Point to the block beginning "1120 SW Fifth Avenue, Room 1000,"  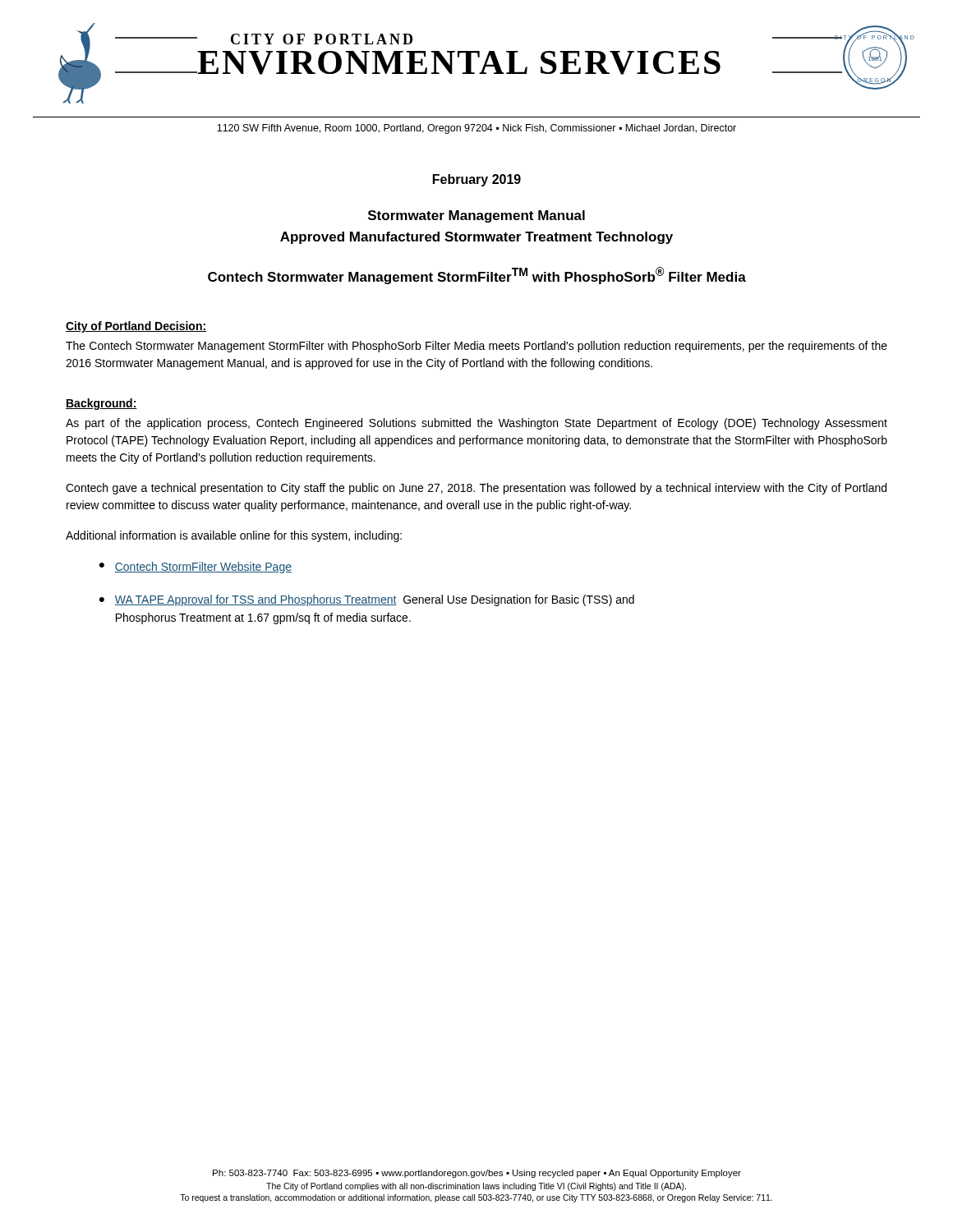(476, 128)
